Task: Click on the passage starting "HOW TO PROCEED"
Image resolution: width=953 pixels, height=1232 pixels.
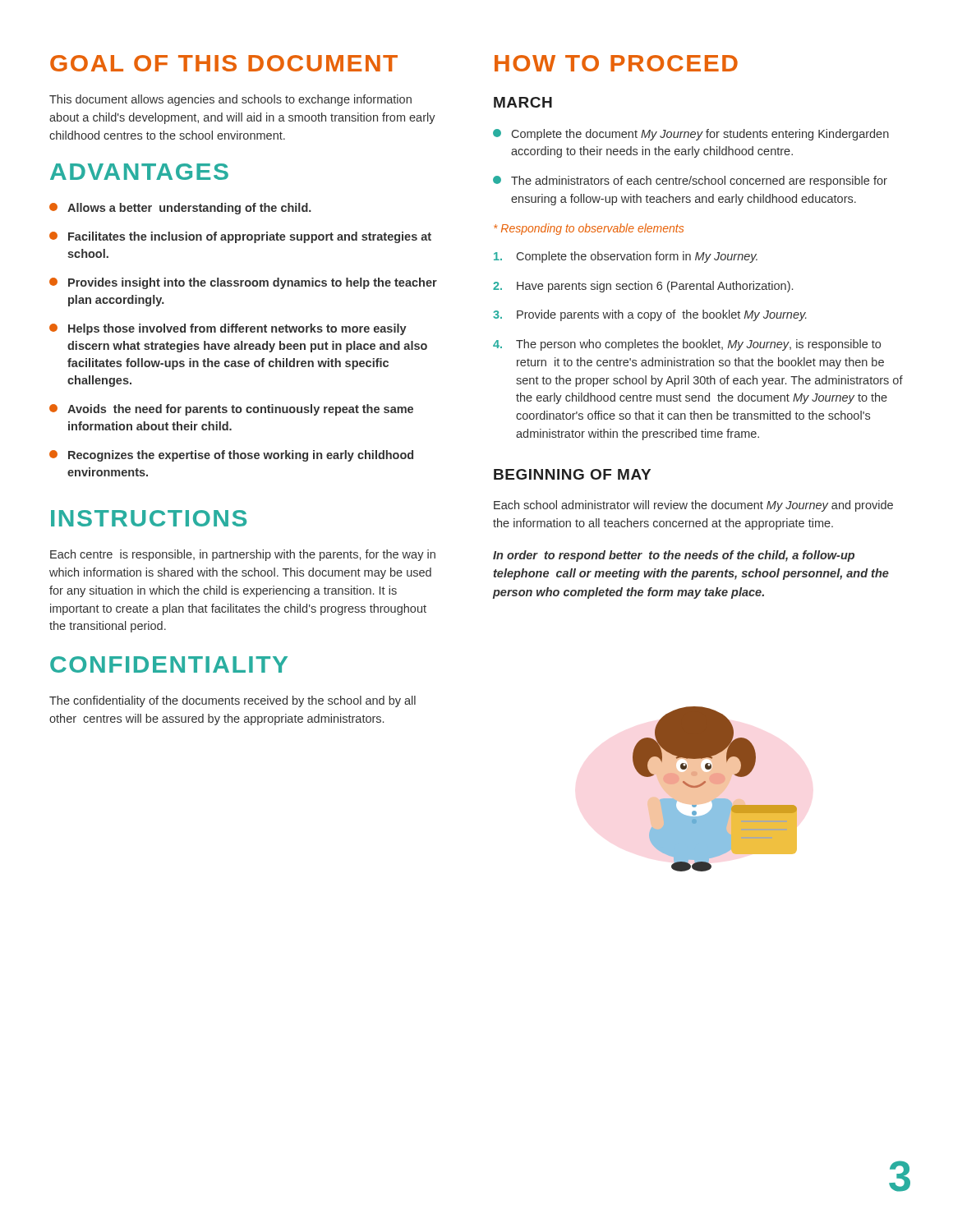Action: [x=698, y=63]
